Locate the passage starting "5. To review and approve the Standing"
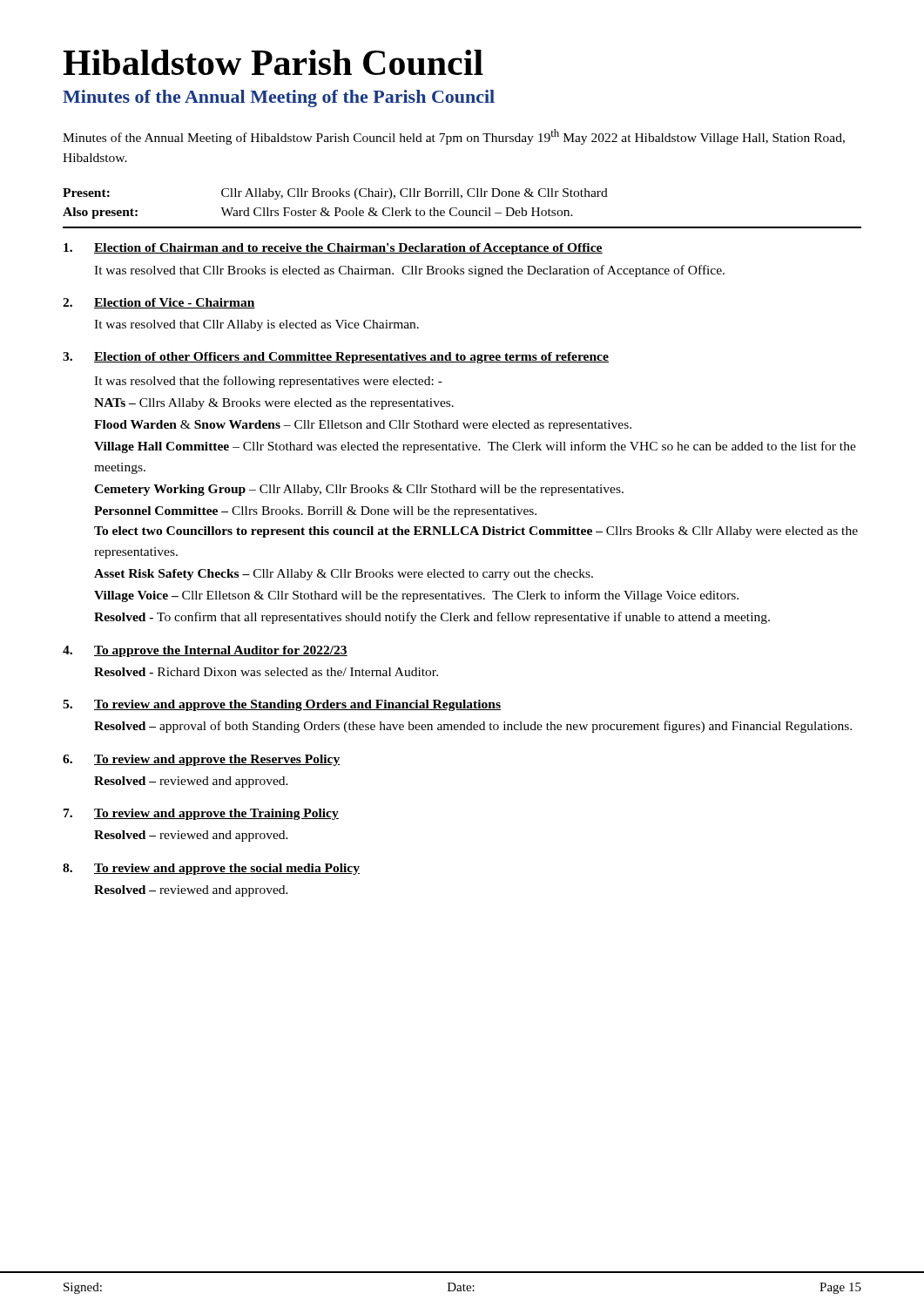 [x=462, y=715]
